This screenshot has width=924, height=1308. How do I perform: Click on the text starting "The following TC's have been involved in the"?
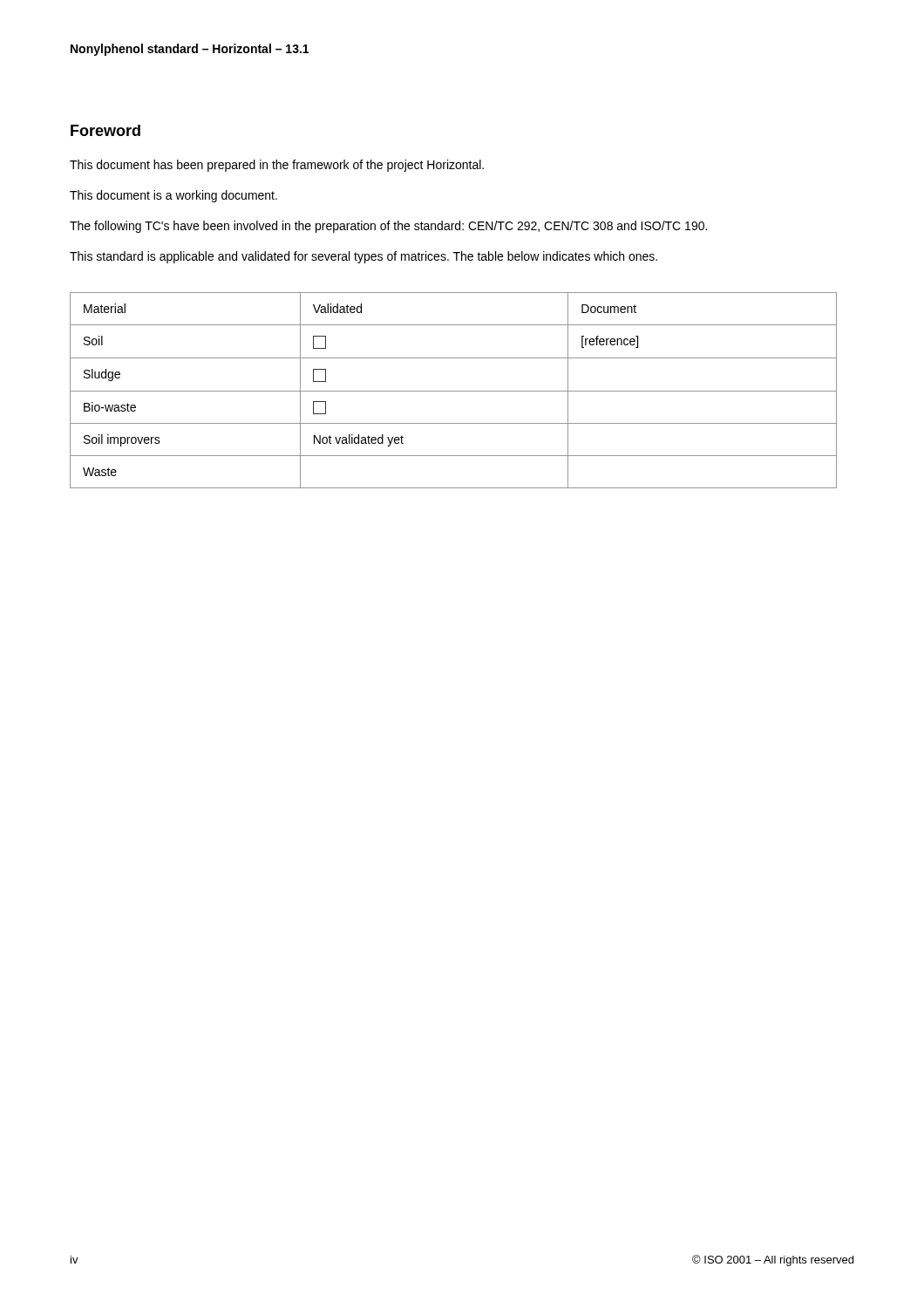point(389,226)
